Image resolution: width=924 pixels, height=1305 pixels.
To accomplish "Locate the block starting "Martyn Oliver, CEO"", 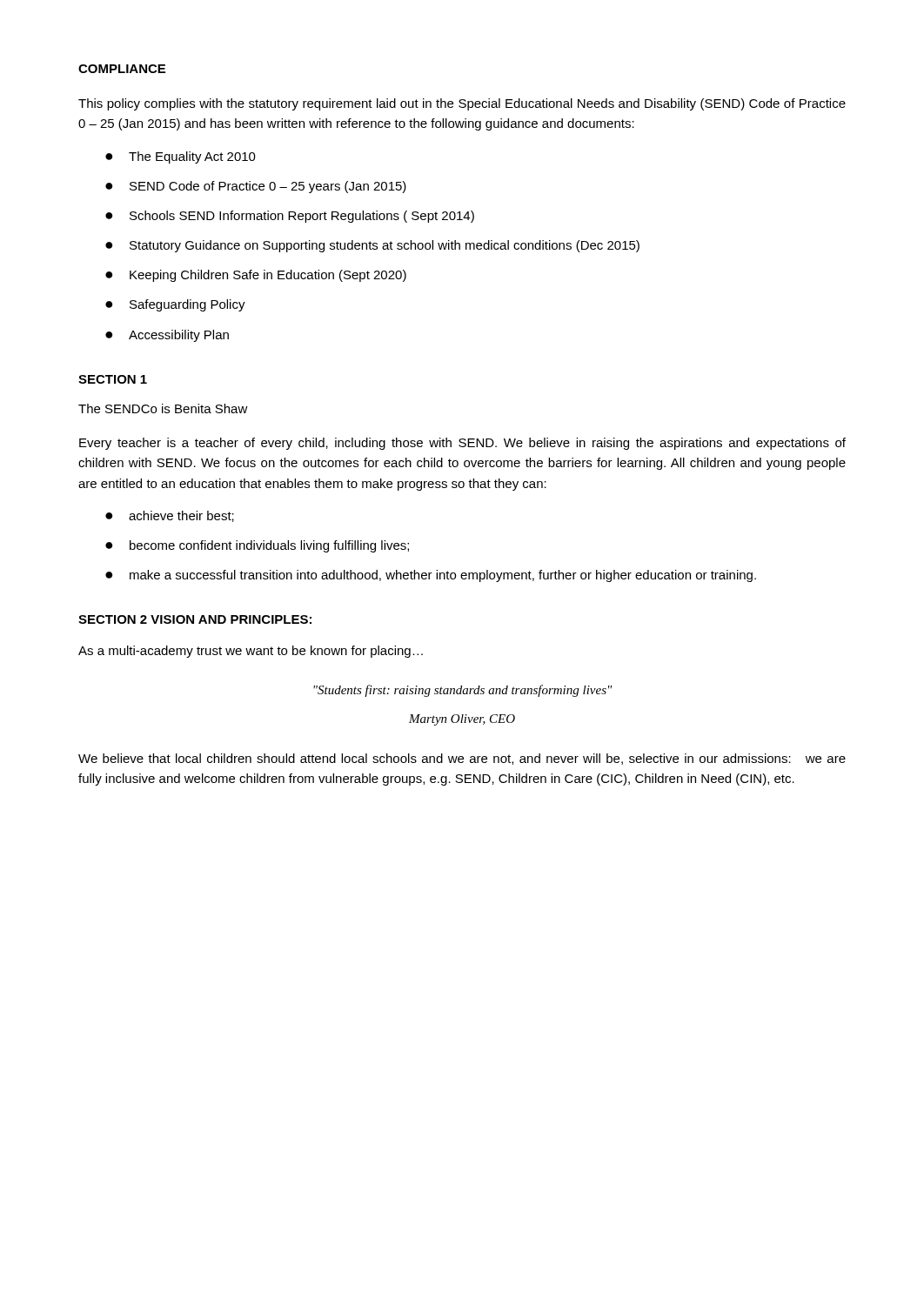I will [x=462, y=718].
